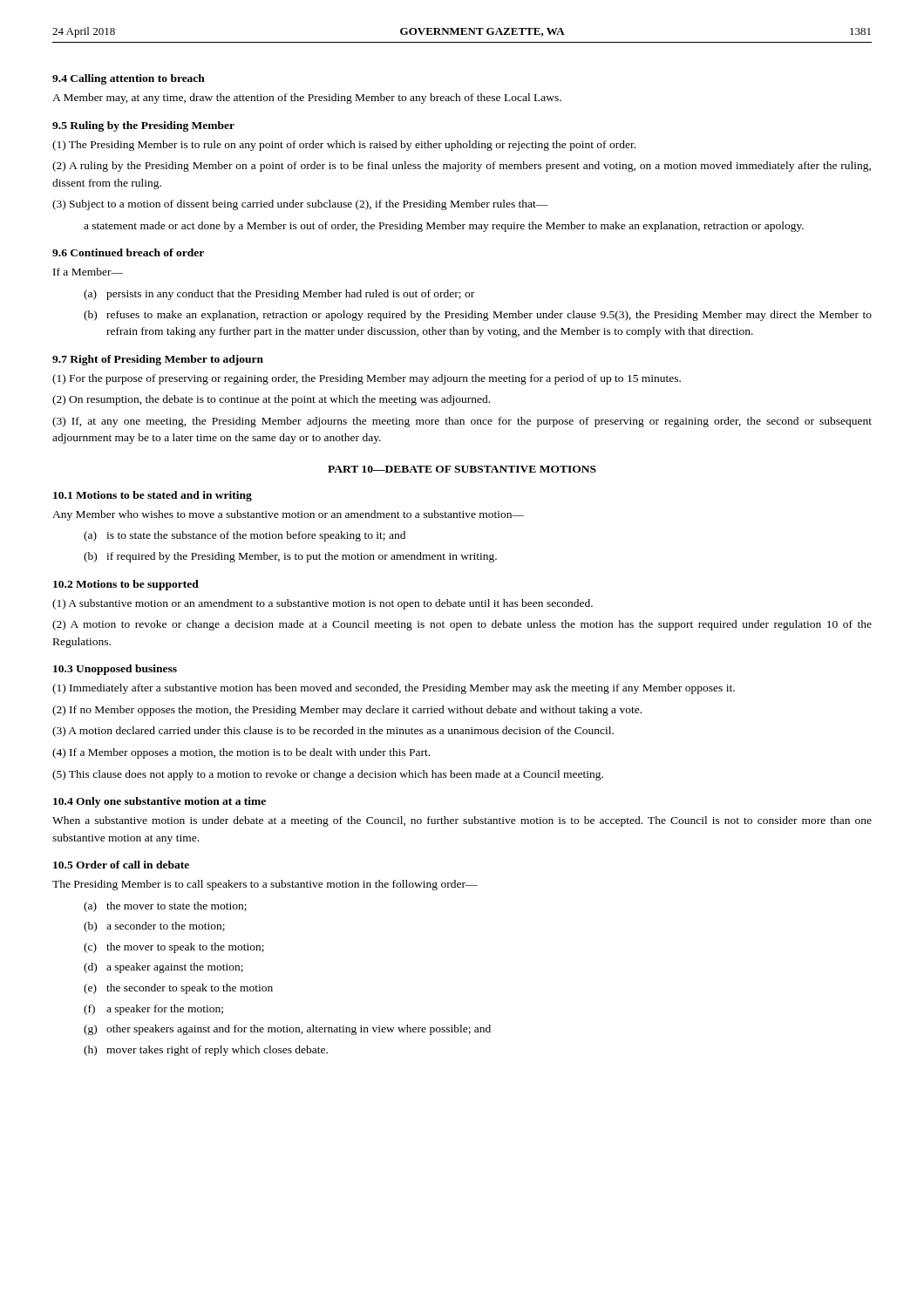Click on the text block with the text "a statement made or act done"
The width and height of the screenshot is (924, 1308).
tap(444, 225)
